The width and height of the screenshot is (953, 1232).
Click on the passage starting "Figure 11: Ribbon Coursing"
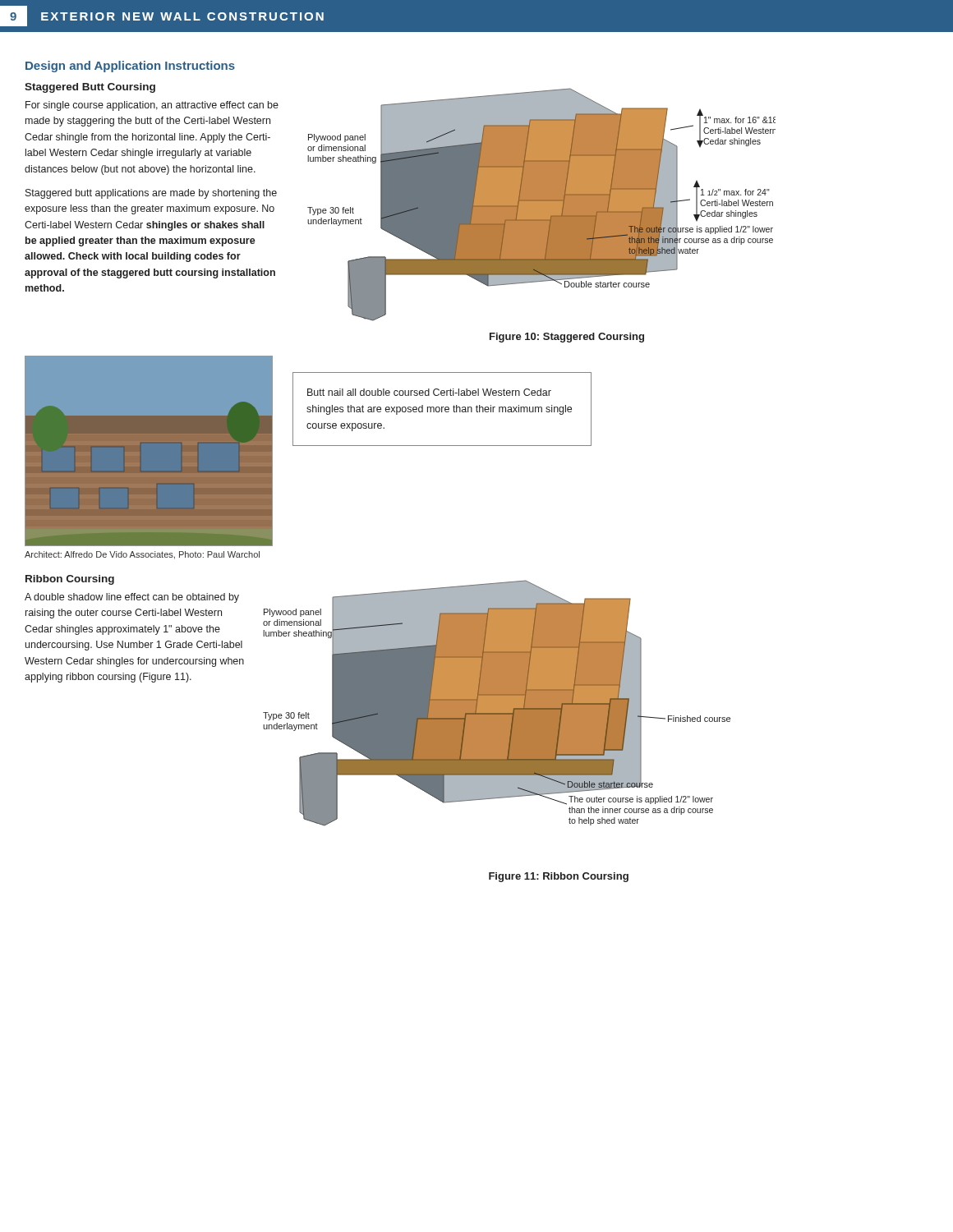559,876
